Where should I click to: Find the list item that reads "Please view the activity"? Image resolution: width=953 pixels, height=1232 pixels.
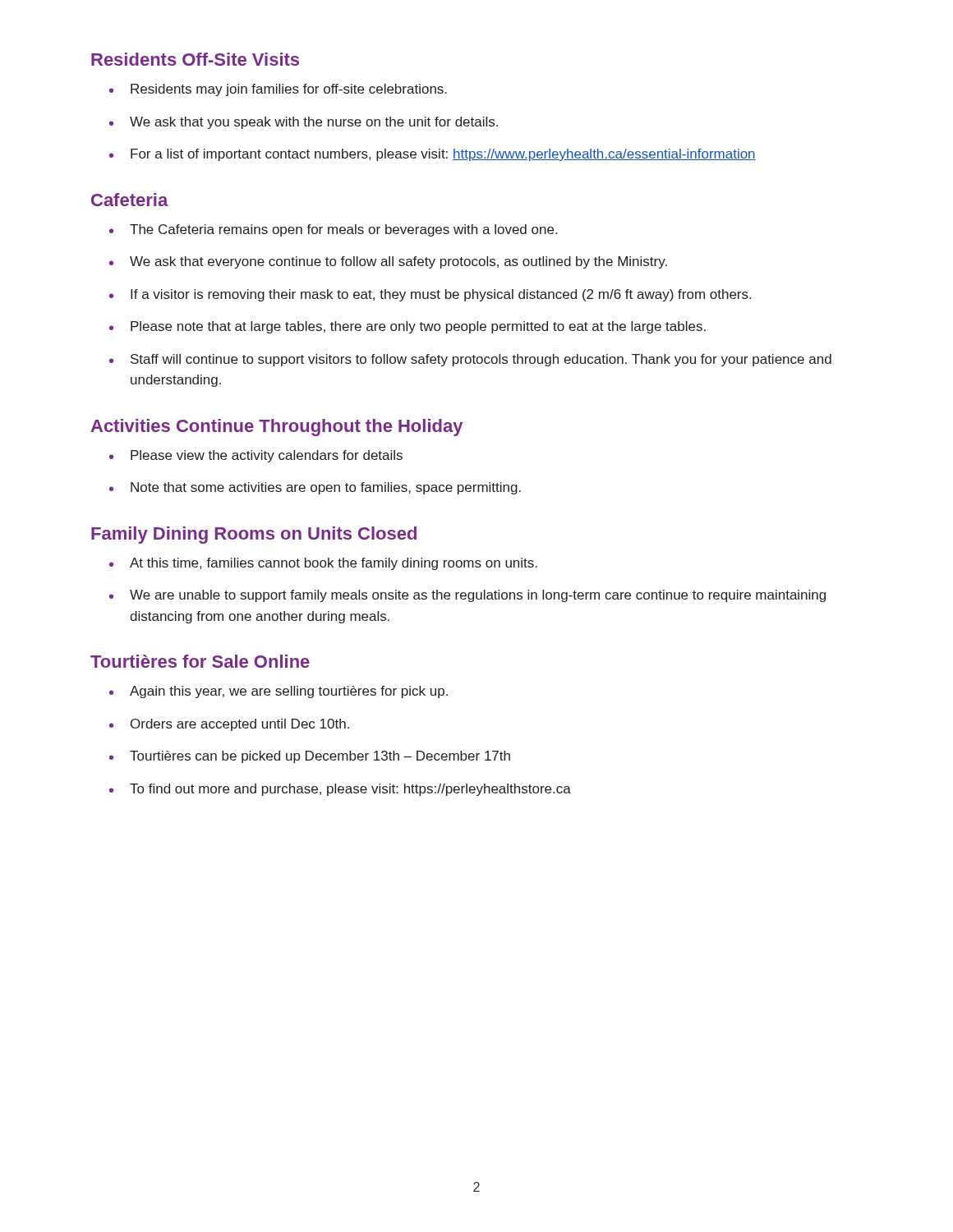(266, 455)
